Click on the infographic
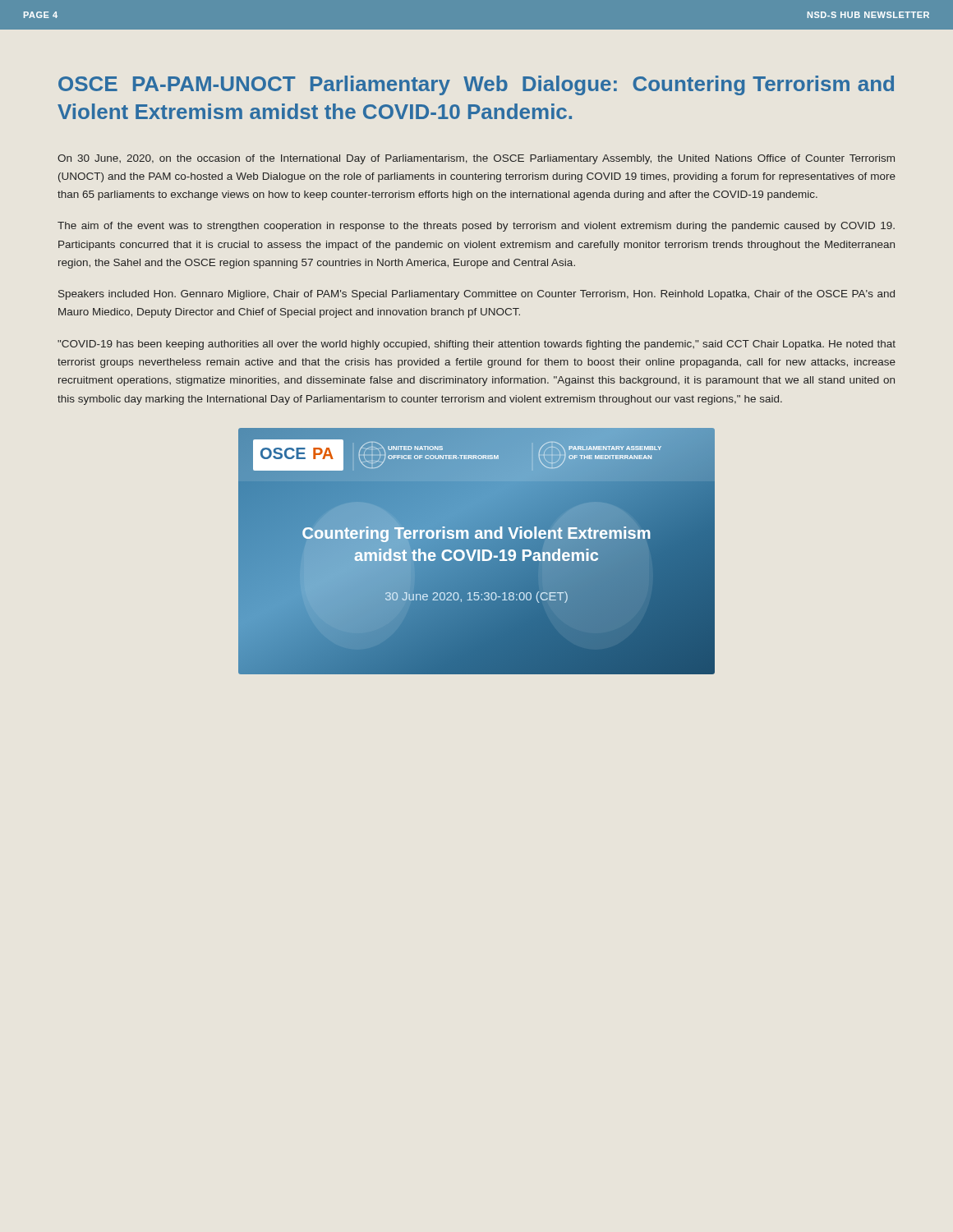The image size is (953, 1232). [x=476, y=553]
